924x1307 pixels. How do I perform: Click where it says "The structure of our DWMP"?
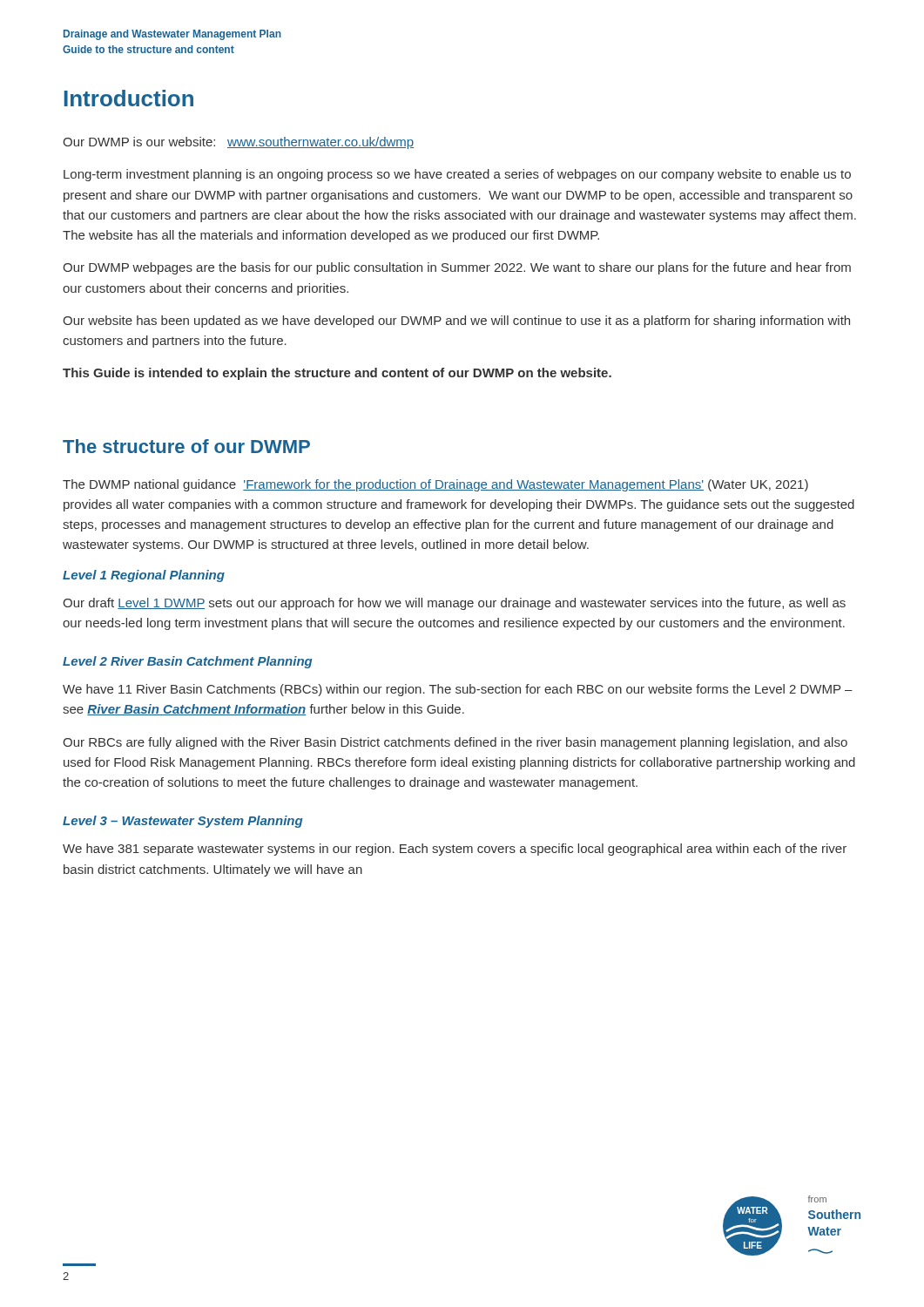(186, 446)
